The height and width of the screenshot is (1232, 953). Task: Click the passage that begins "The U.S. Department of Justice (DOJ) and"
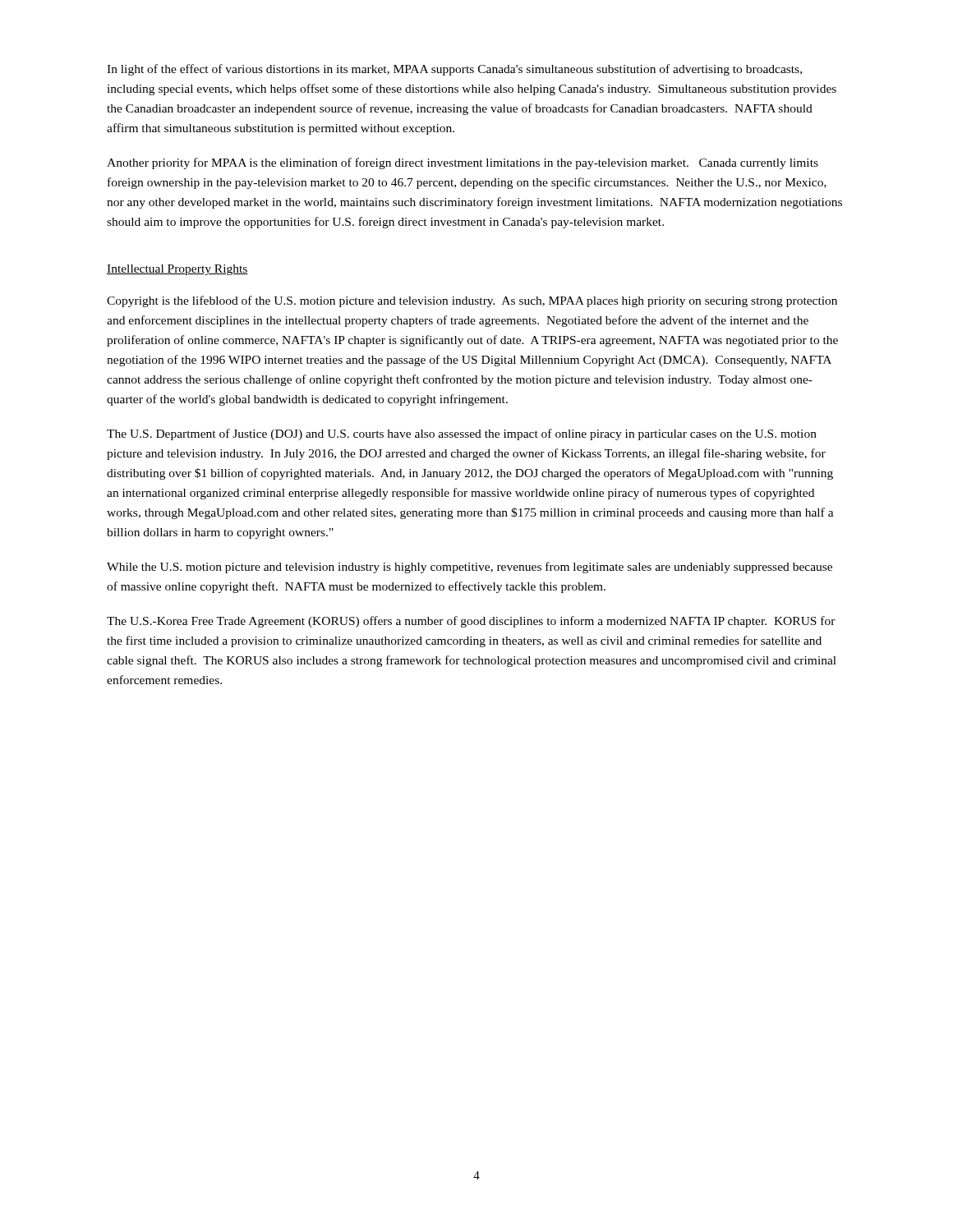(x=470, y=483)
